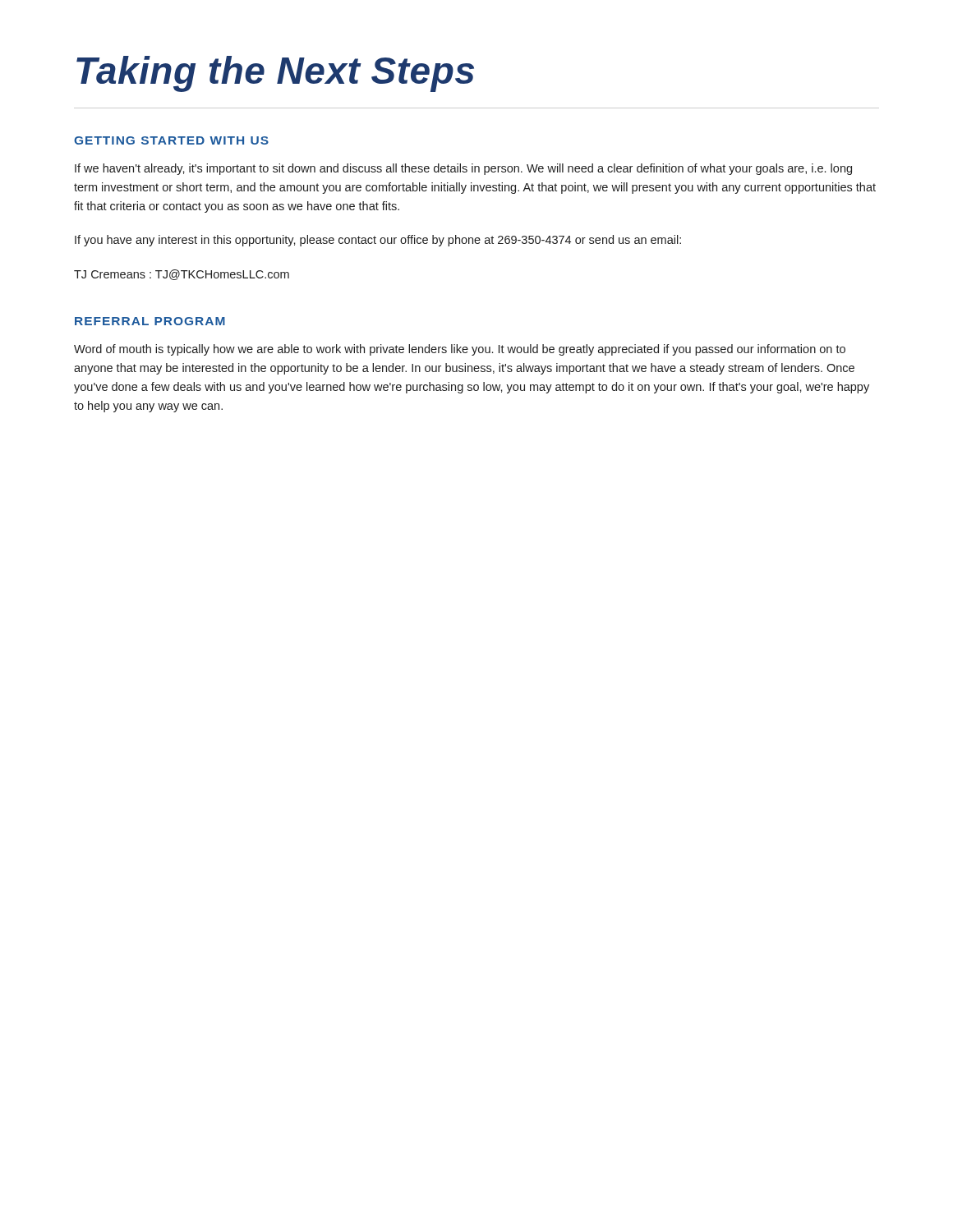This screenshot has width=953, height=1232.
Task: Locate the passage starting "If you have any interest in this"
Action: (378, 240)
